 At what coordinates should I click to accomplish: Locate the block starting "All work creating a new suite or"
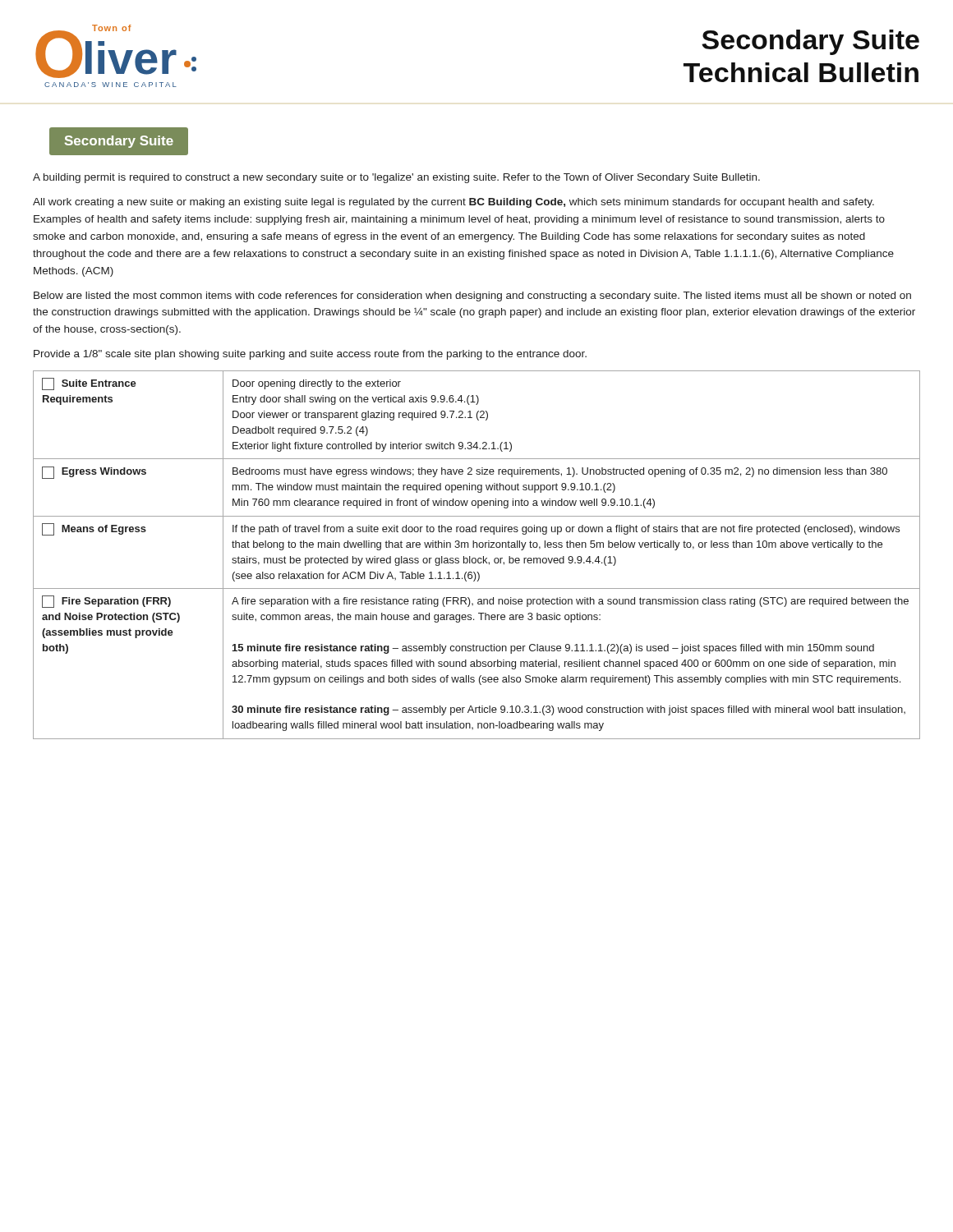click(463, 236)
